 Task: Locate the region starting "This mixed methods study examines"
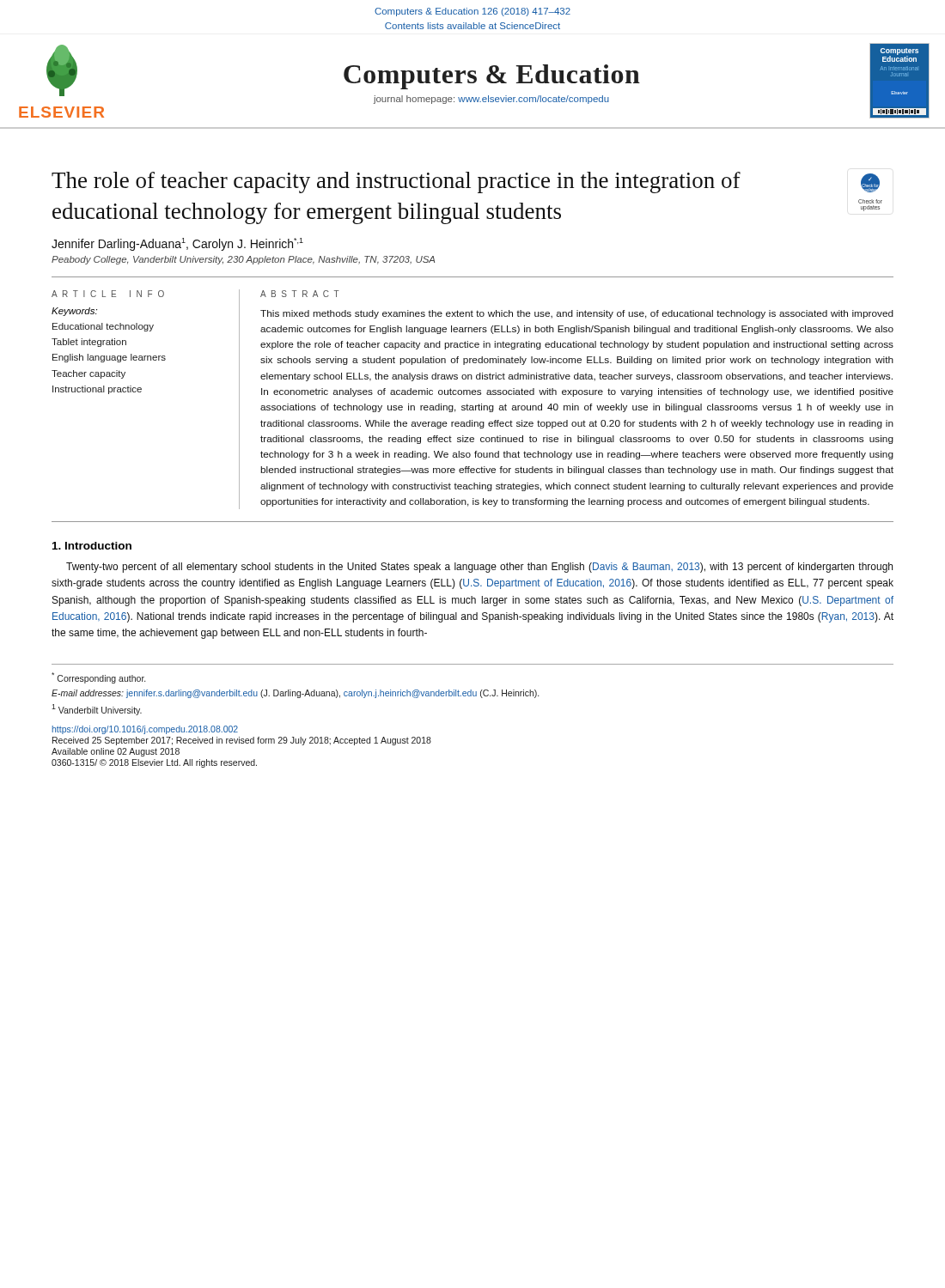[577, 407]
